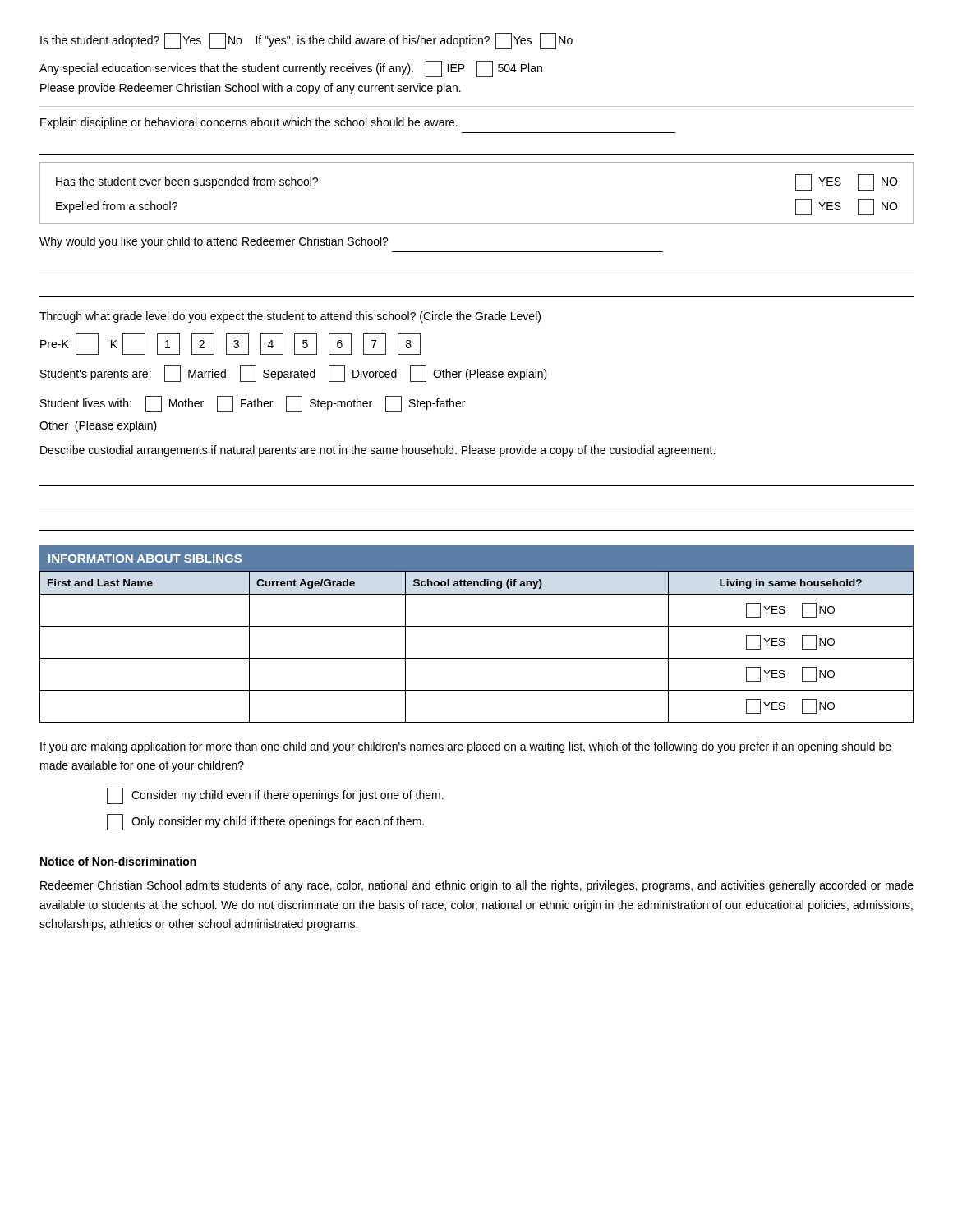Viewport: 953px width, 1232px height.
Task: Point to the text block starting "Explain discipline or"
Action: click(357, 125)
